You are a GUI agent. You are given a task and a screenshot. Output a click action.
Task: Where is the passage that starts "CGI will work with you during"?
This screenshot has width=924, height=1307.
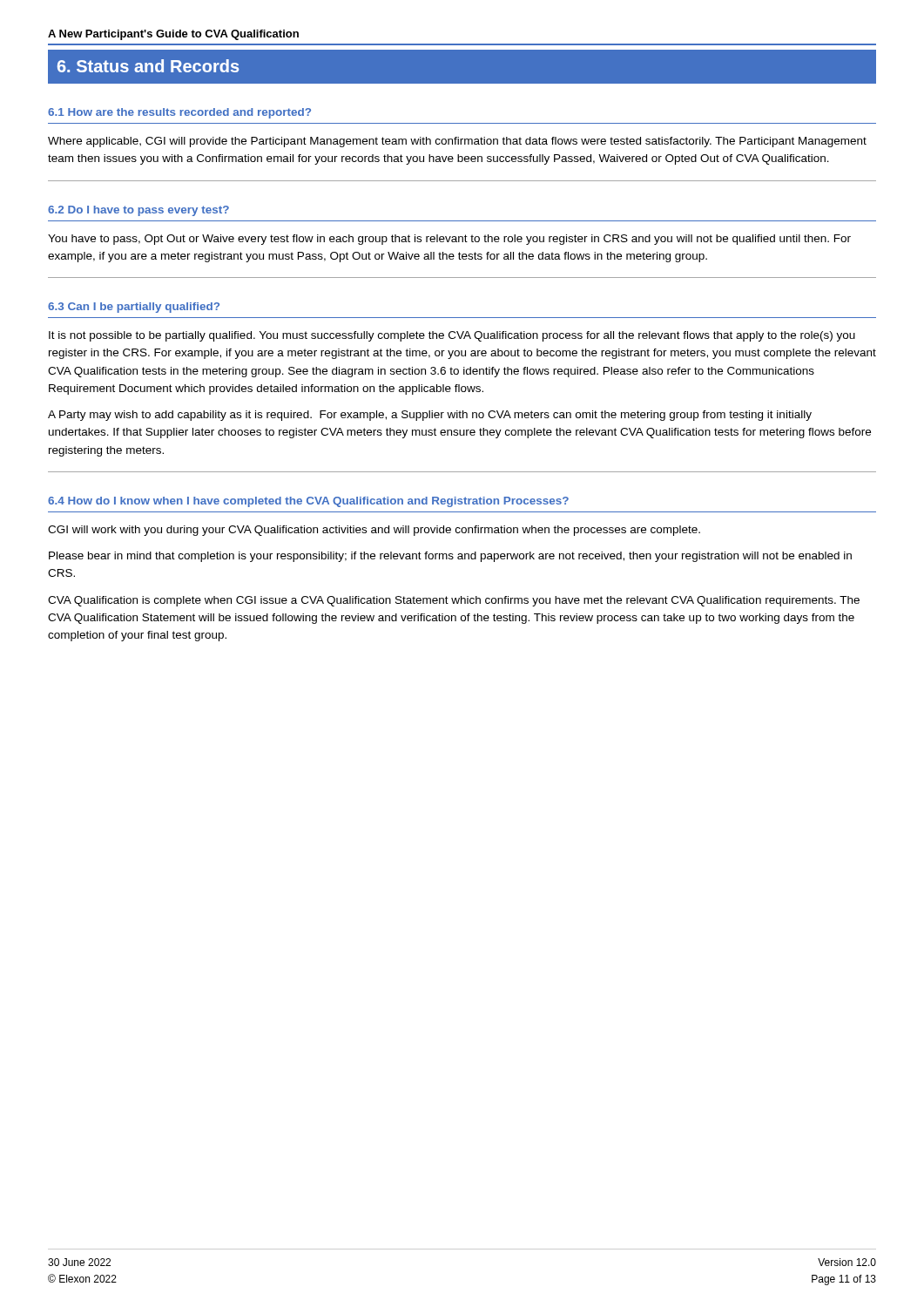point(374,529)
